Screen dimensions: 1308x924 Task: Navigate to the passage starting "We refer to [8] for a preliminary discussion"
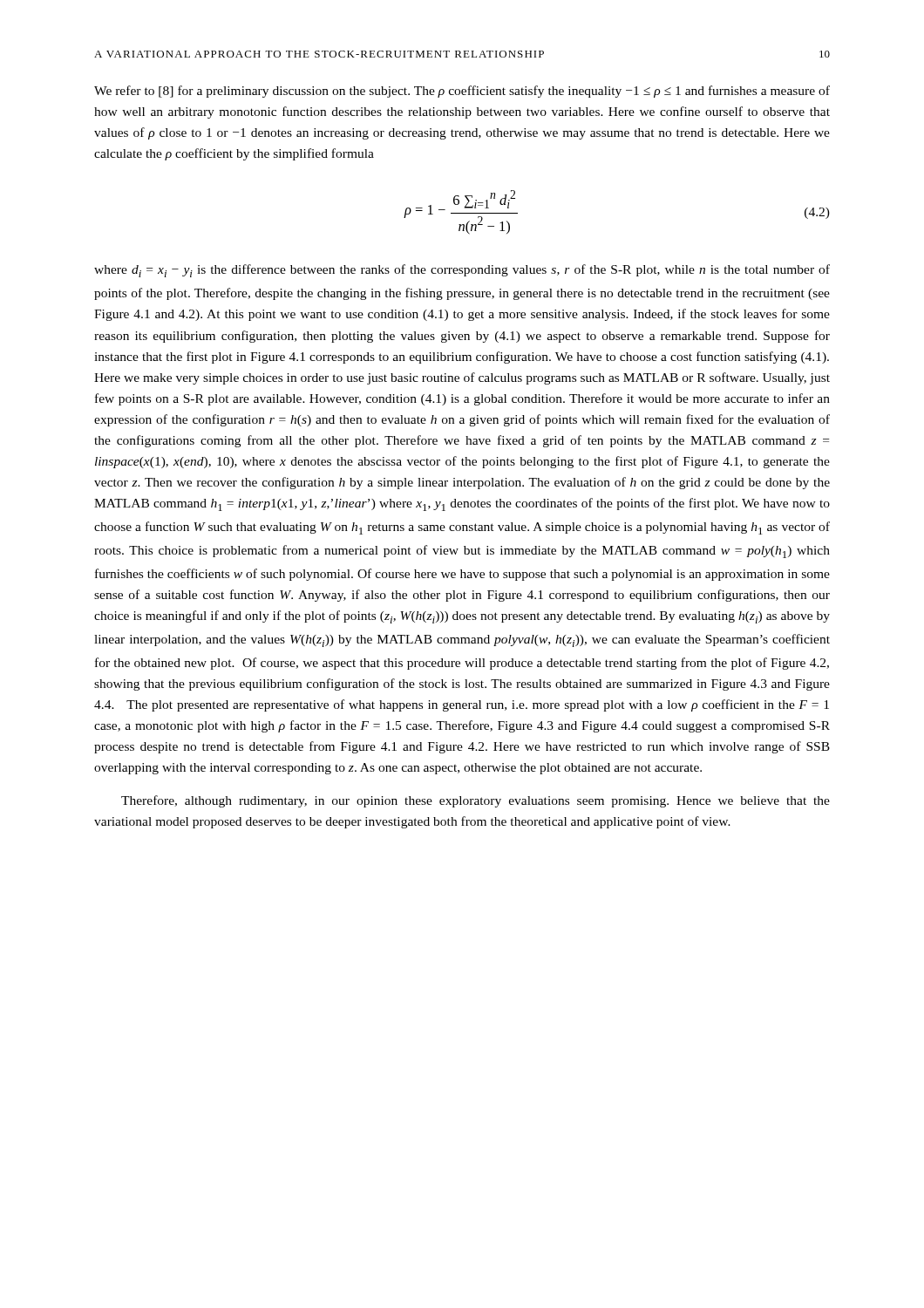[x=462, y=122]
